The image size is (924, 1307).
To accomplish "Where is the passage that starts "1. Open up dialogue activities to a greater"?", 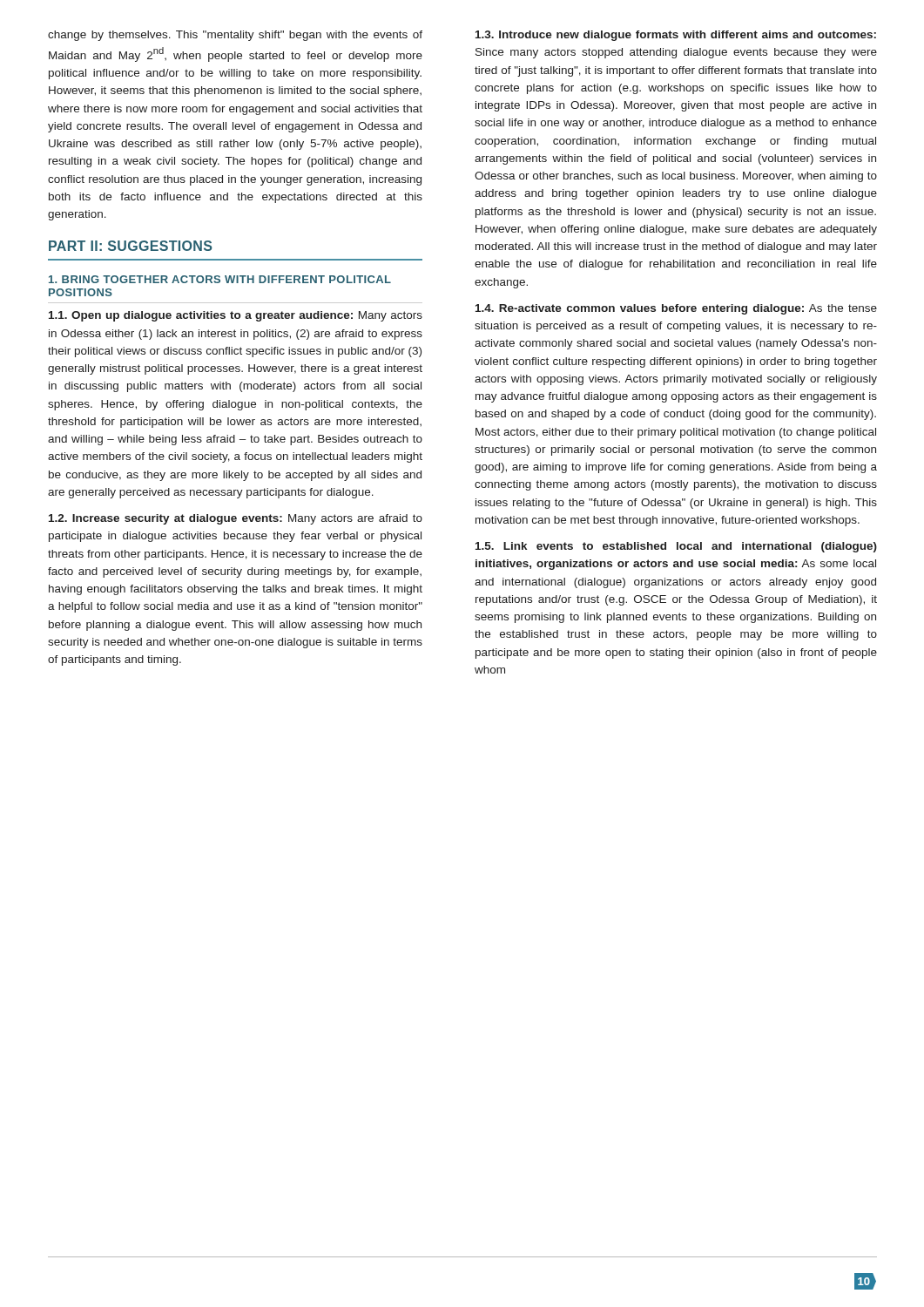I will point(235,404).
